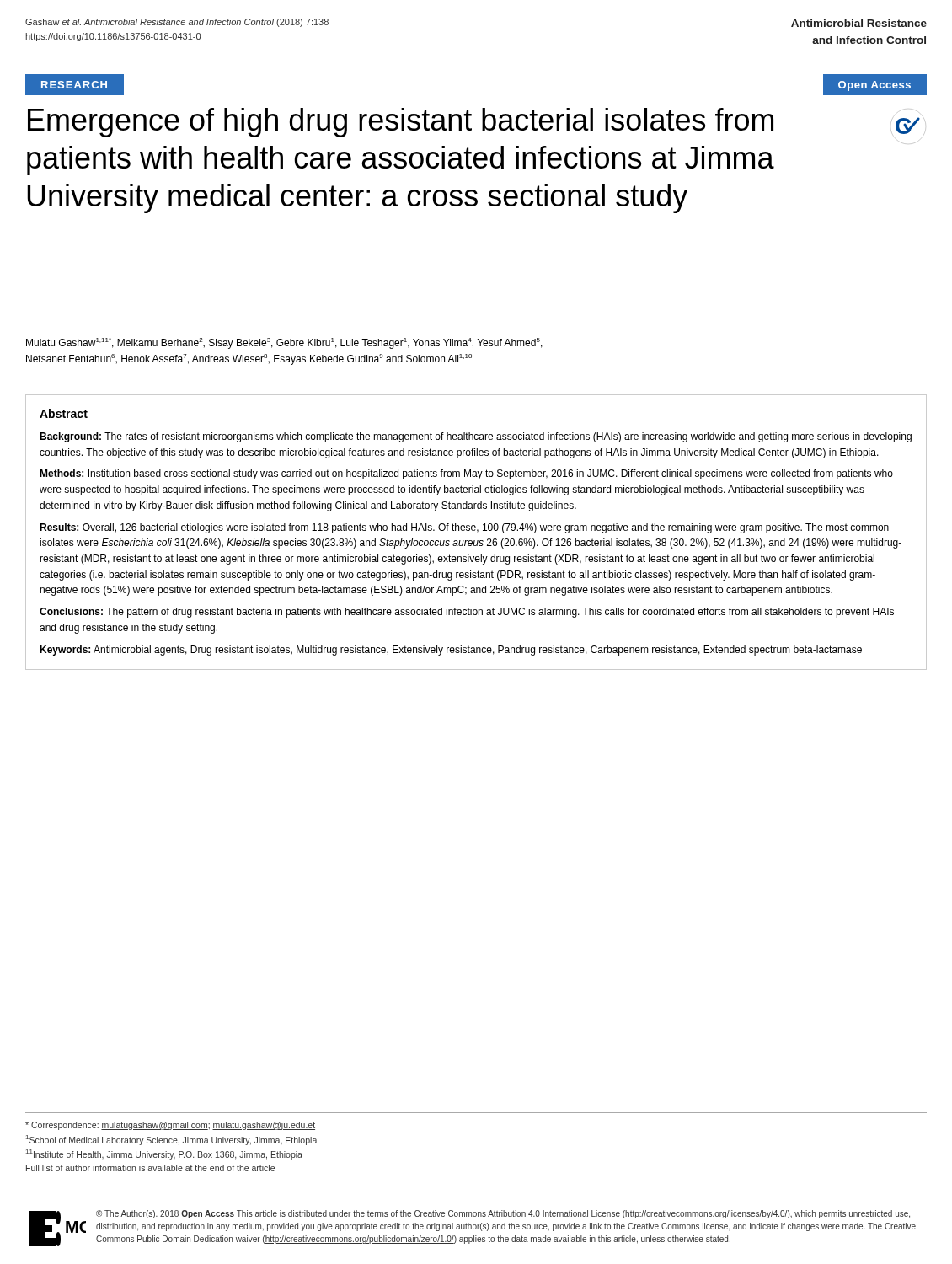Click the passage that begins "Correspondence: mulatugashaw@gmail.com; mulatu.gashaw@ju.edu.et 1School"
The height and width of the screenshot is (1264, 952).
point(171,1146)
